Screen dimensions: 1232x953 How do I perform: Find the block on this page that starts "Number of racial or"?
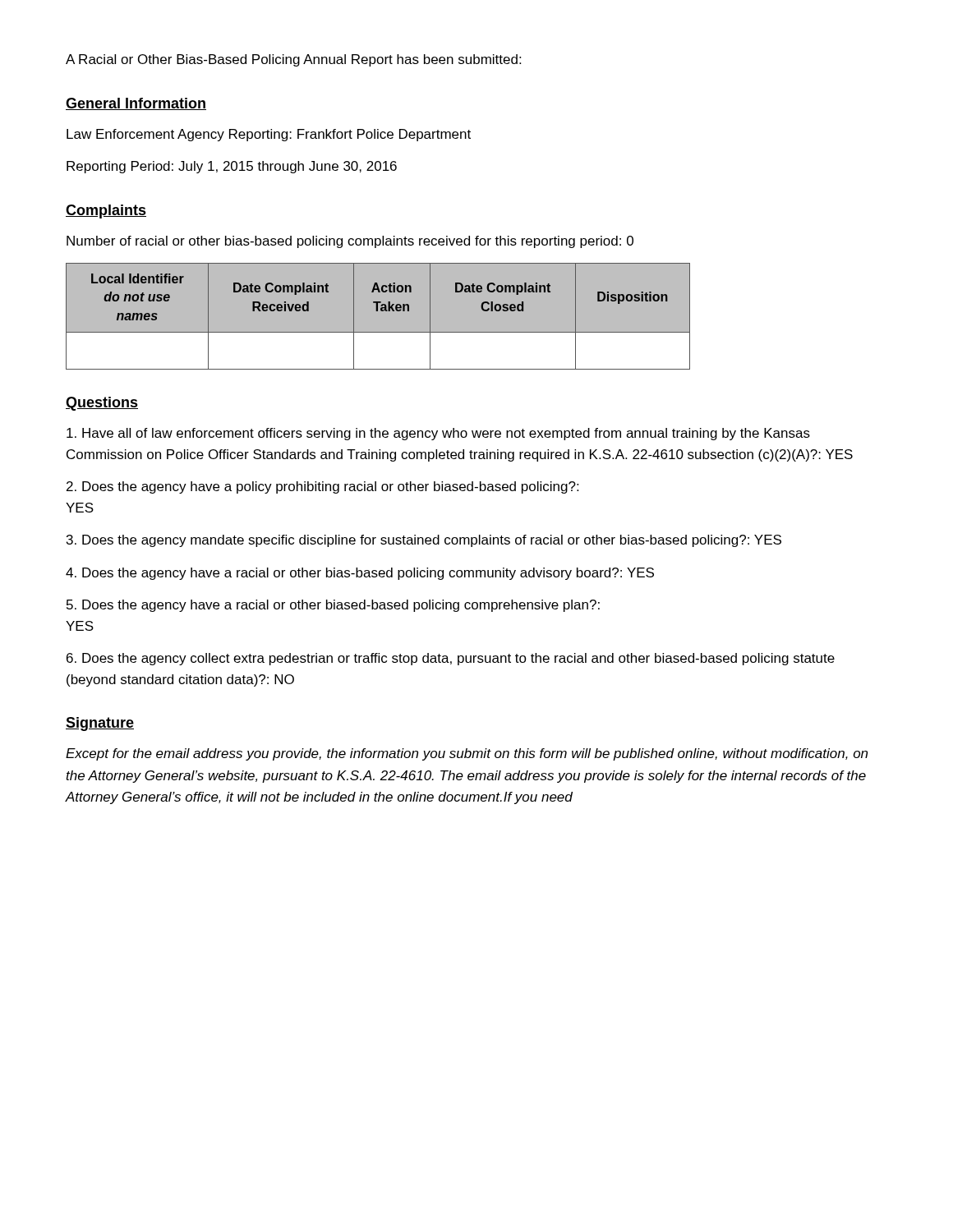[350, 241]
